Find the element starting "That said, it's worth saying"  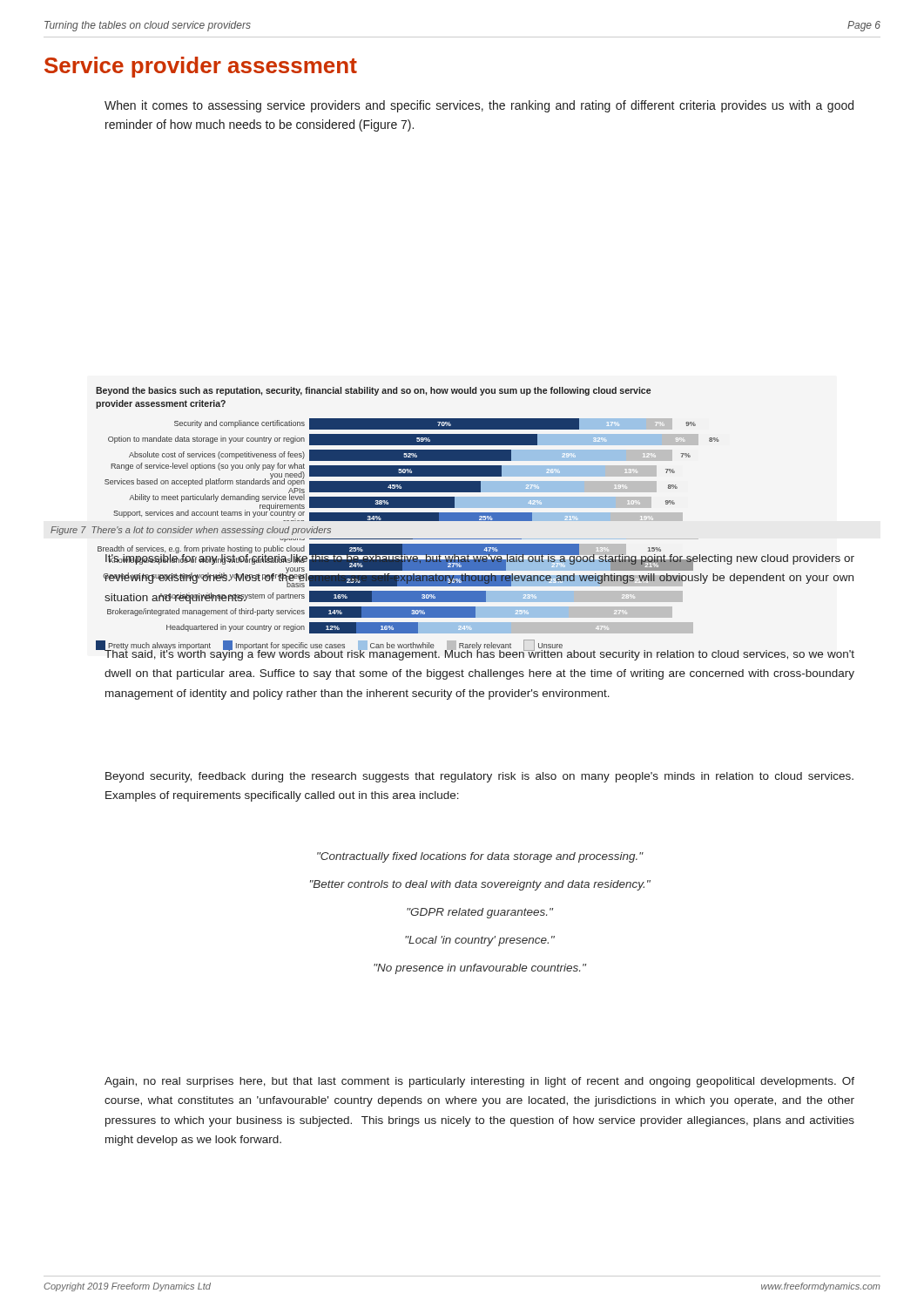pyautogui.click(x=479, y=673)
